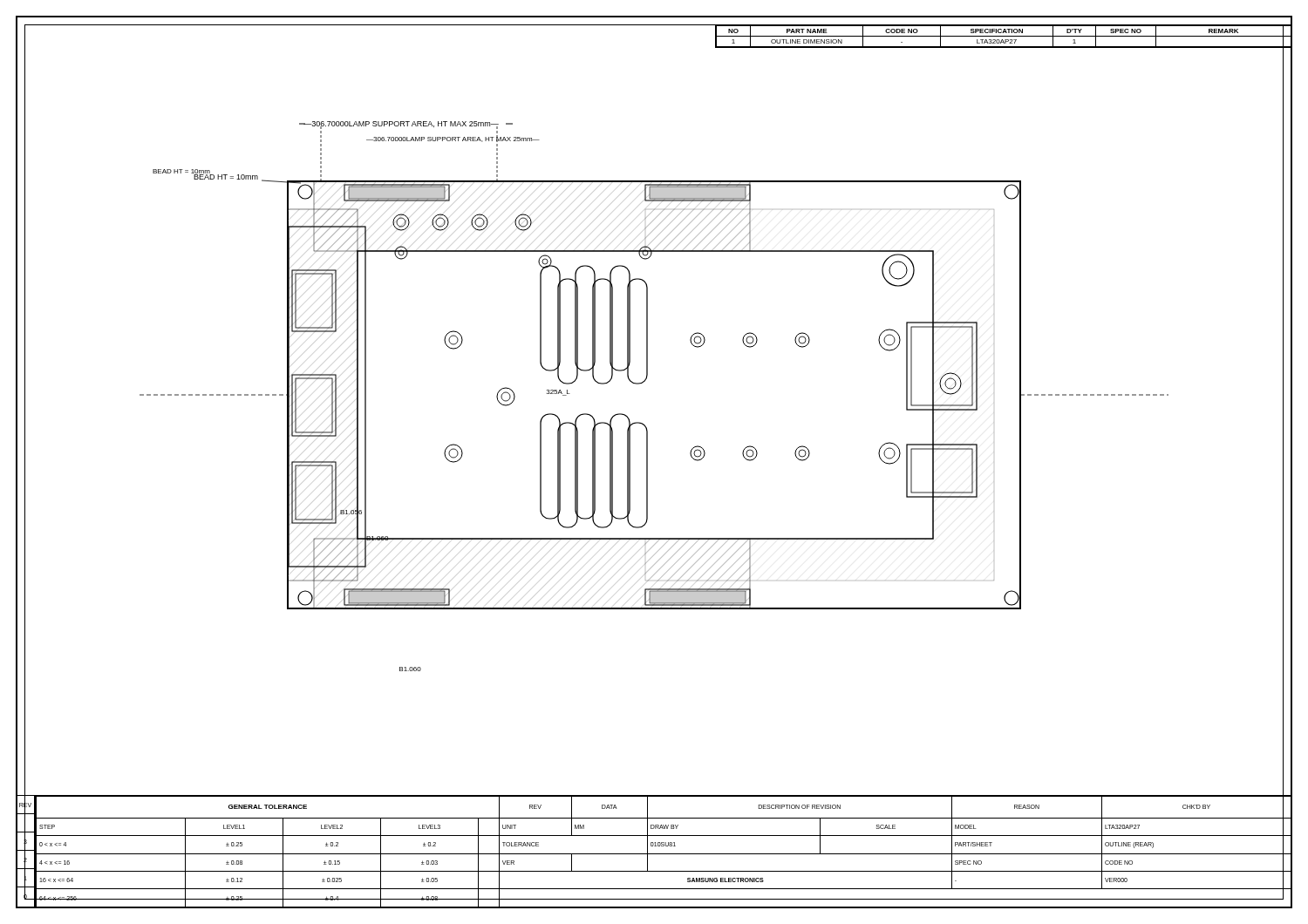1308x924 pixels.
Task: Select the table that reads "± 0.2"
Action: [664, 852]
